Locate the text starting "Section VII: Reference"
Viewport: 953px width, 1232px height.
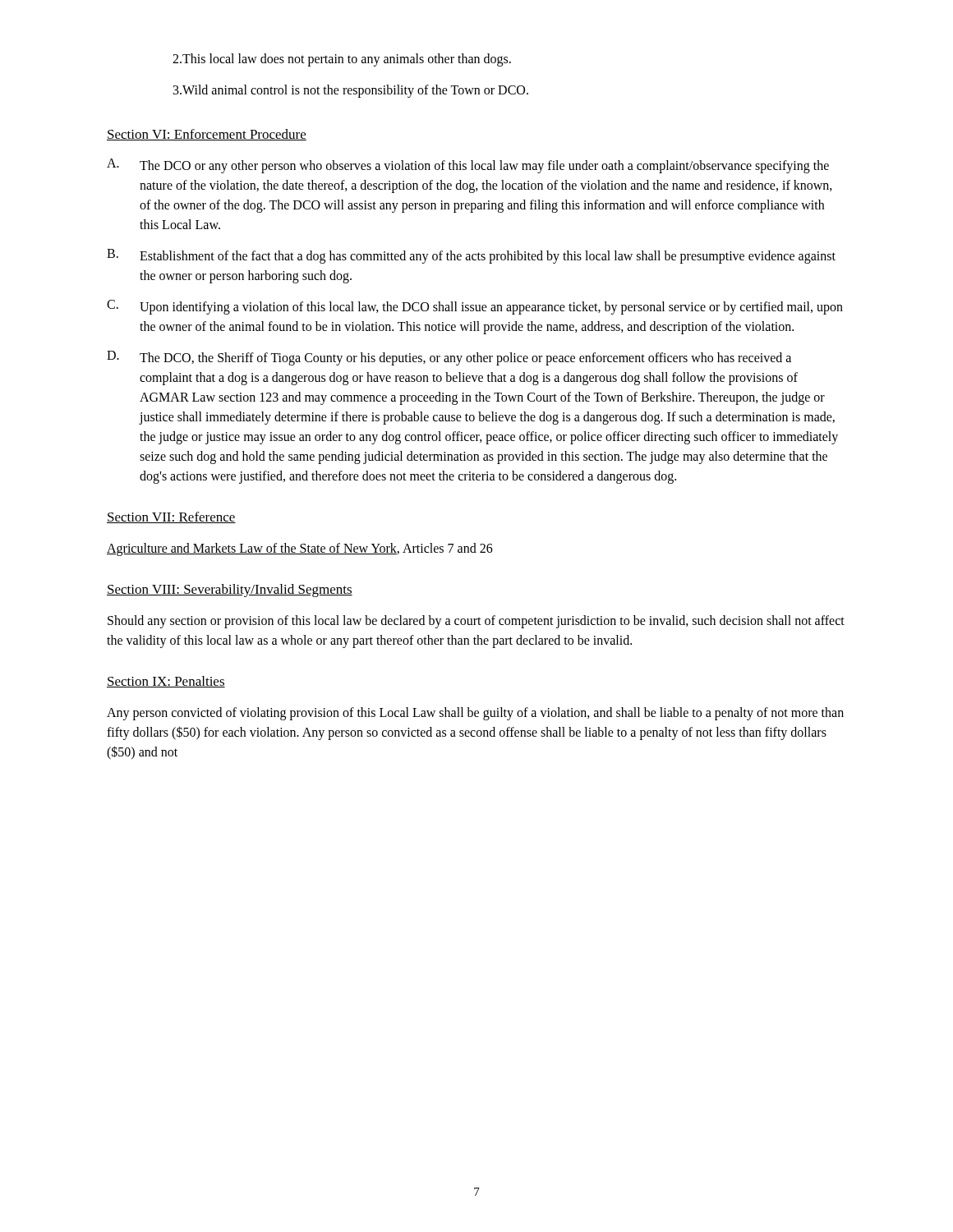(x=171, y=517)
